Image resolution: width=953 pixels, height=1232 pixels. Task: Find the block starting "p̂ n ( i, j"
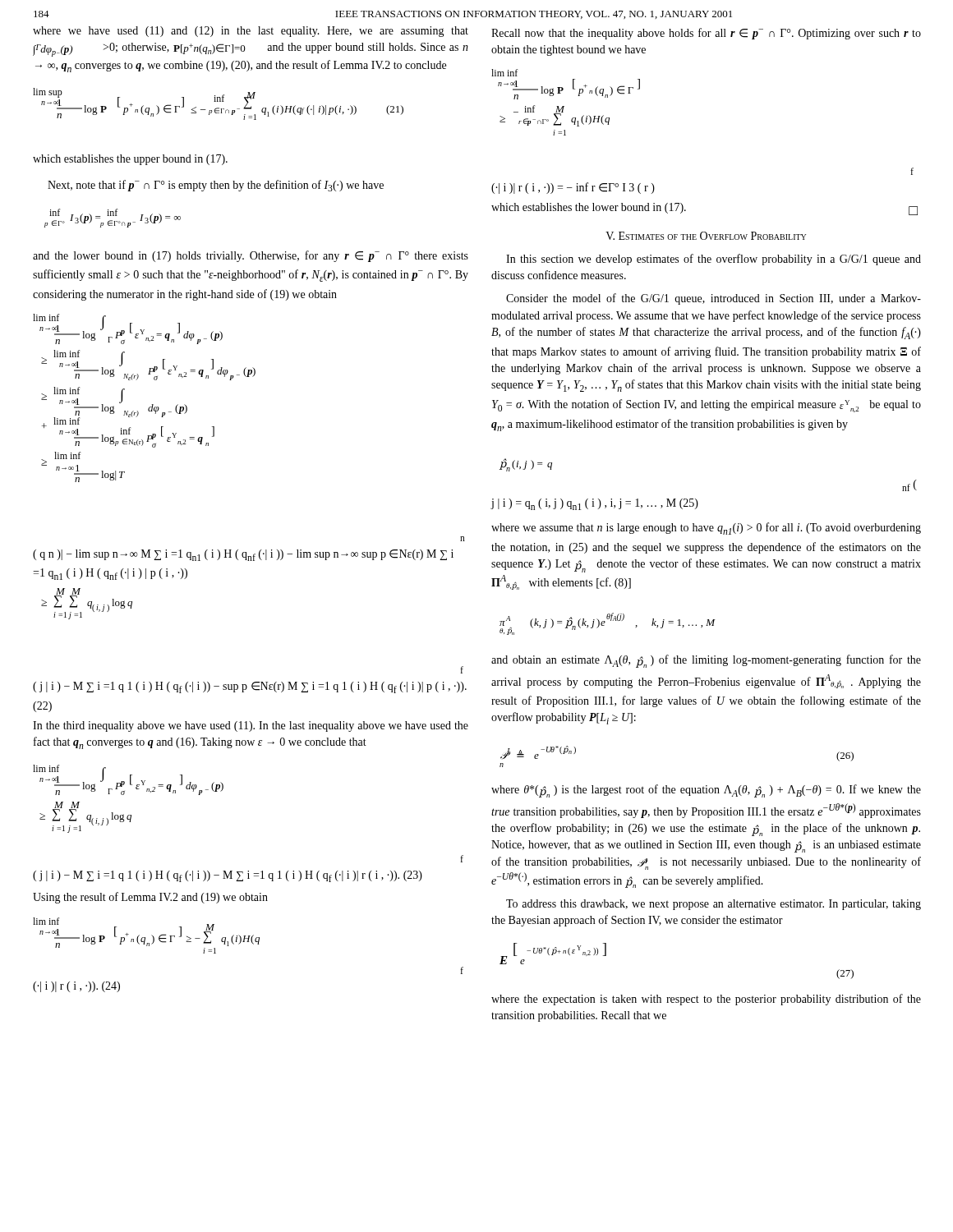point(526,465)
